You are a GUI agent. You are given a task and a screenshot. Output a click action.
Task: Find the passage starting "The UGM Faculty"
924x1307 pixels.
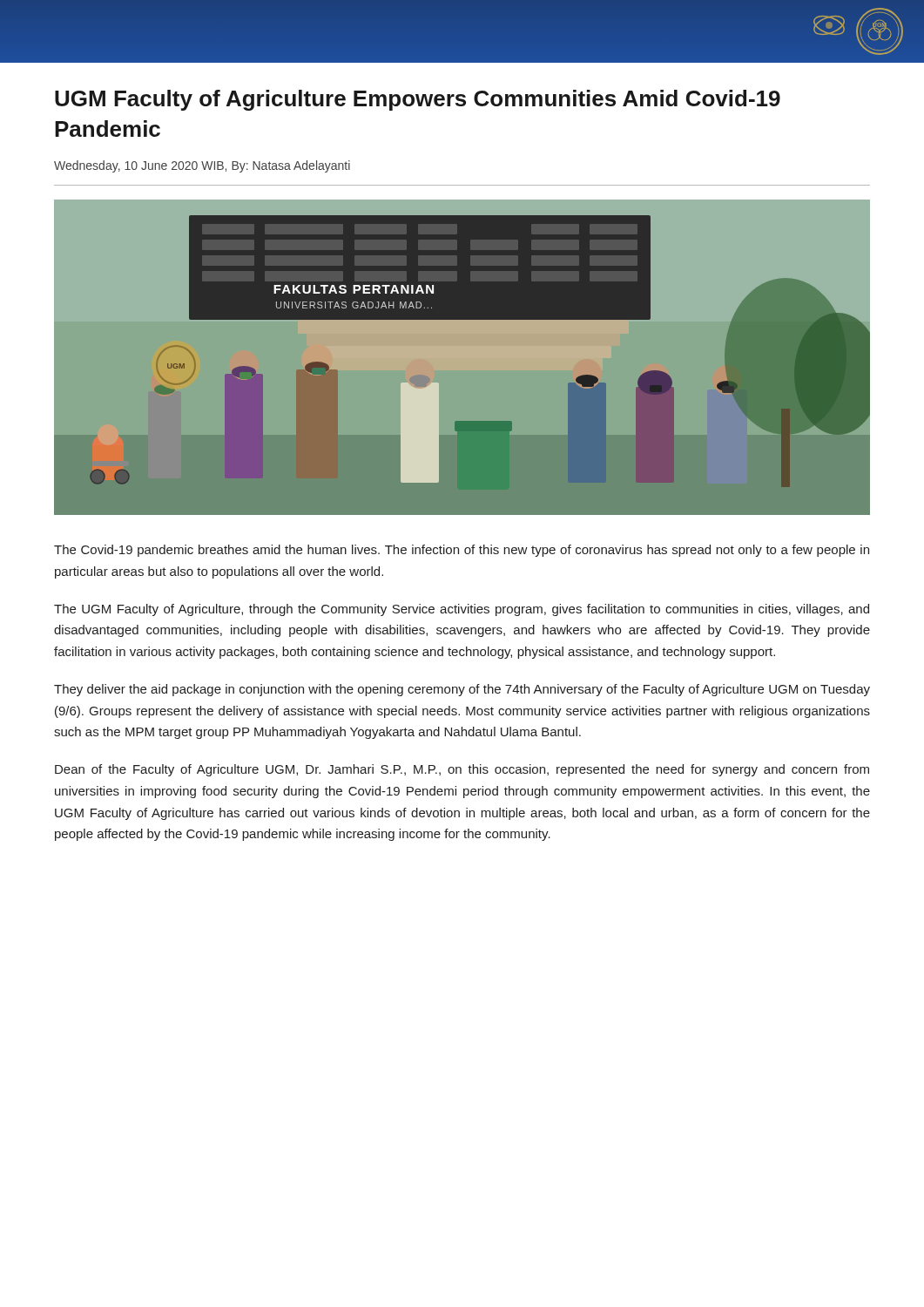[462, 630]
